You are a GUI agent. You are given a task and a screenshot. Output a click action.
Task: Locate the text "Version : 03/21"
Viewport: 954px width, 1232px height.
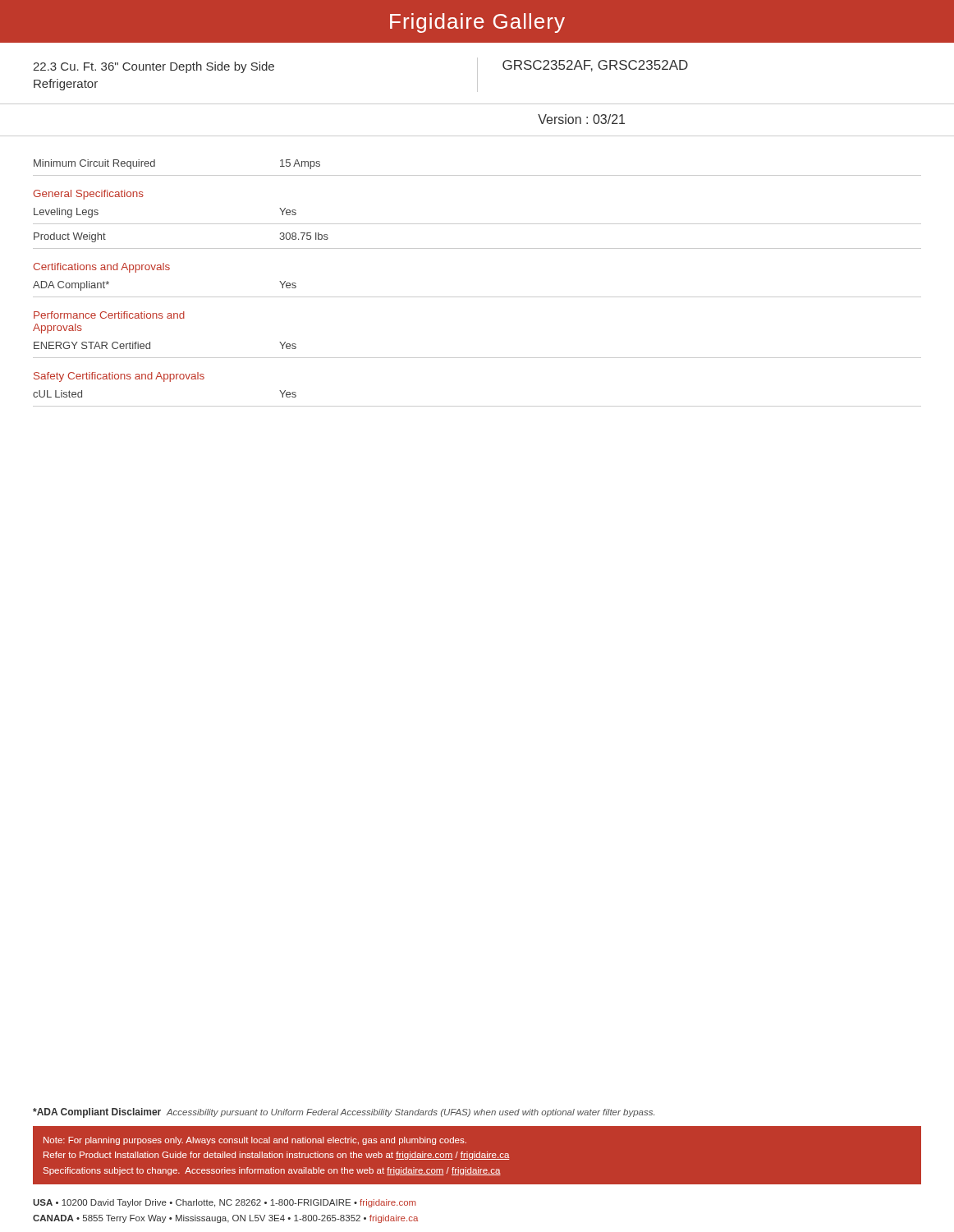[x=582, y=120]
